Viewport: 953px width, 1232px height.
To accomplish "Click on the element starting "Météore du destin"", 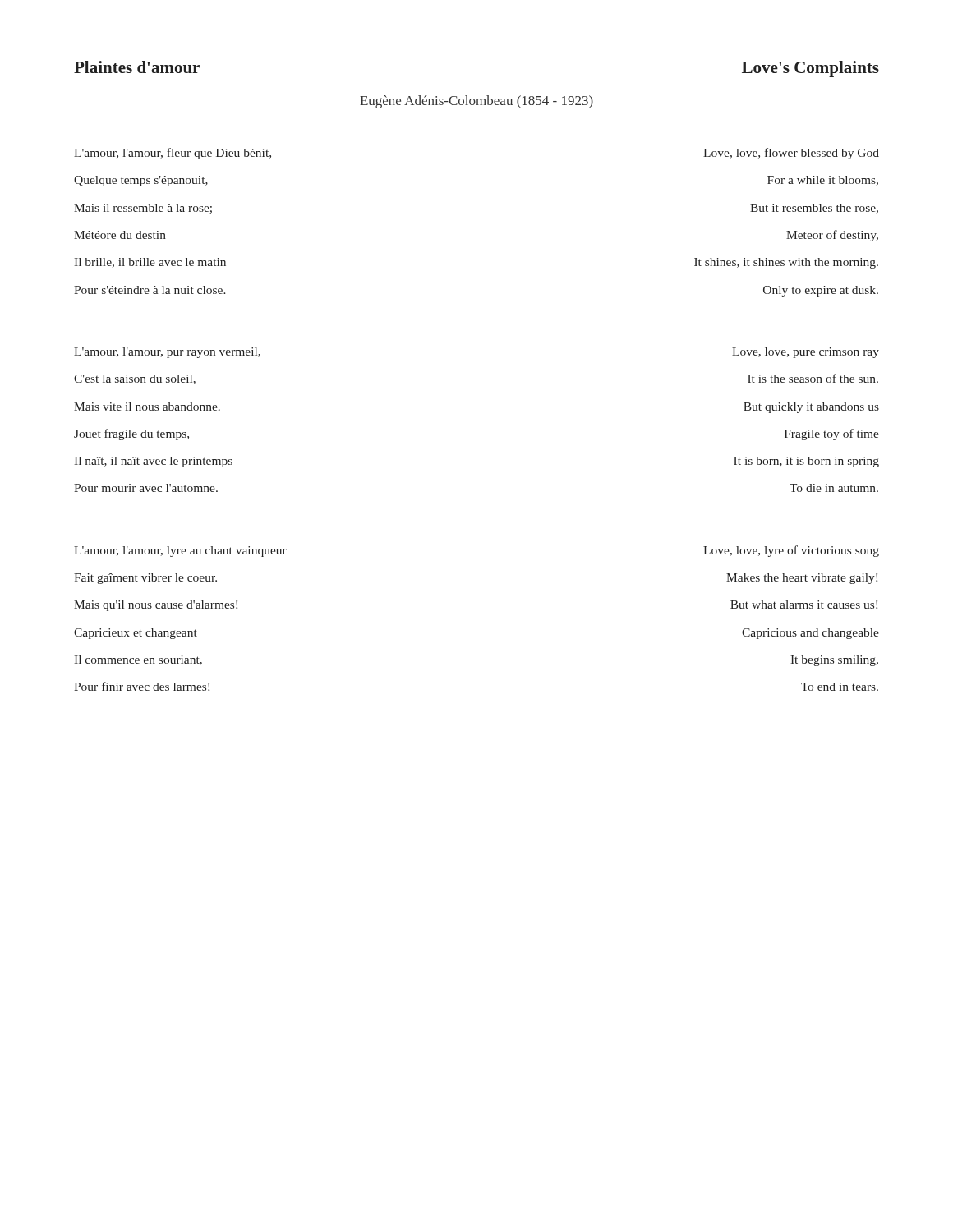I will point(120,234).
